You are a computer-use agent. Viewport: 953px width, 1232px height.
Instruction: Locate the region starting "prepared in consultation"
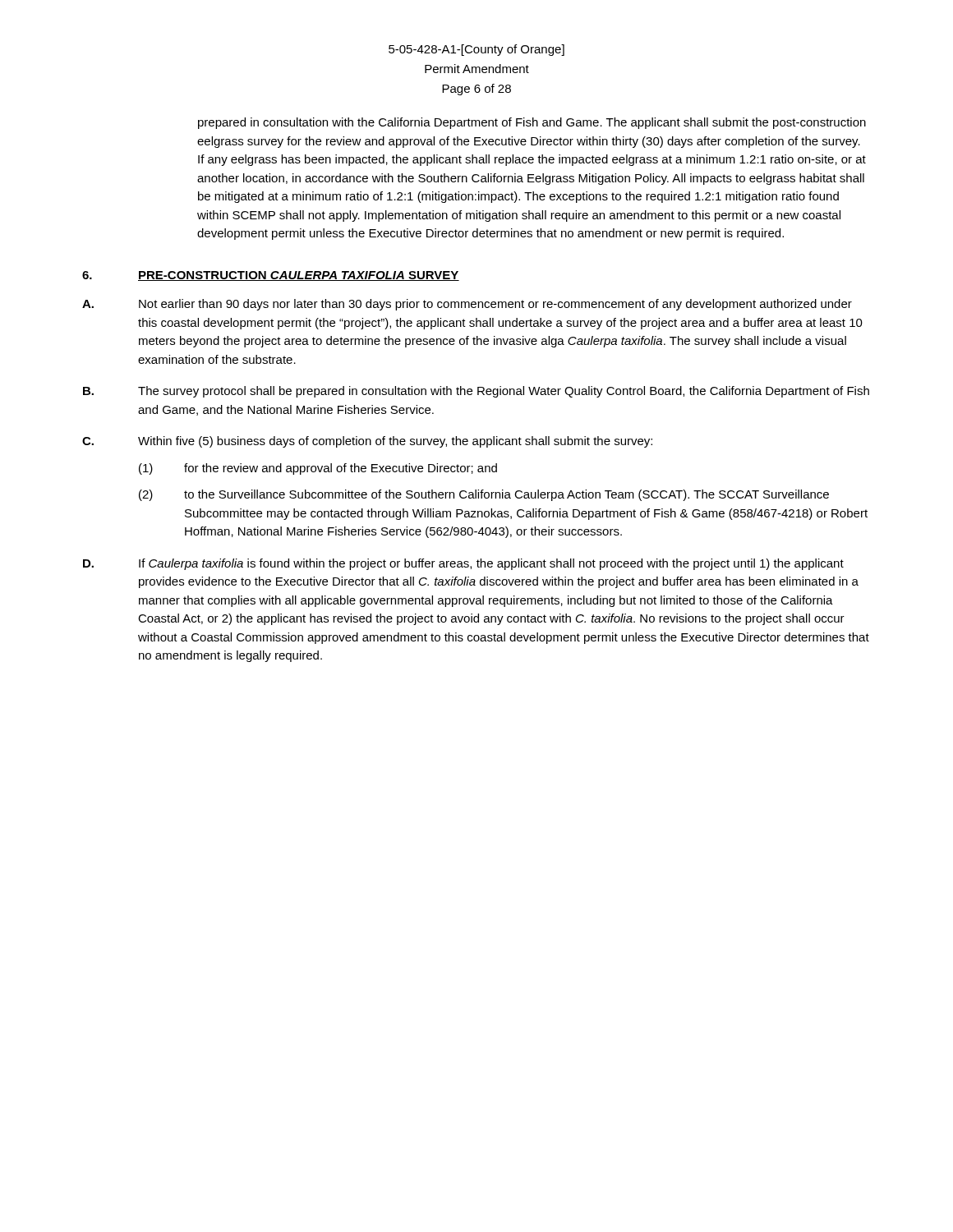click(x=532, y=177)
